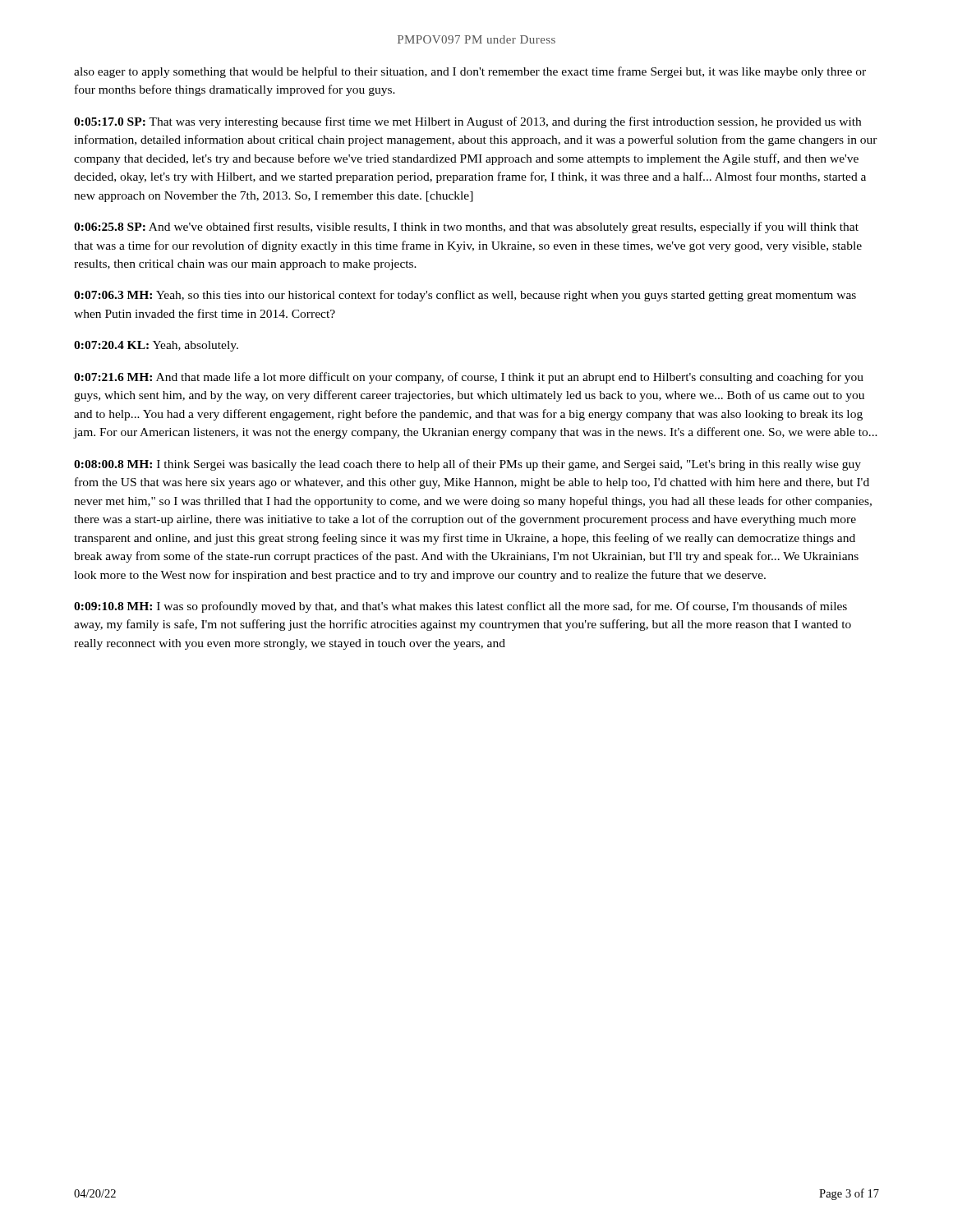This screenshot has height=1232, width=953.
Task: Locate the text starting "0:08:00.8 MH: I"
Action: coord(473,519)
